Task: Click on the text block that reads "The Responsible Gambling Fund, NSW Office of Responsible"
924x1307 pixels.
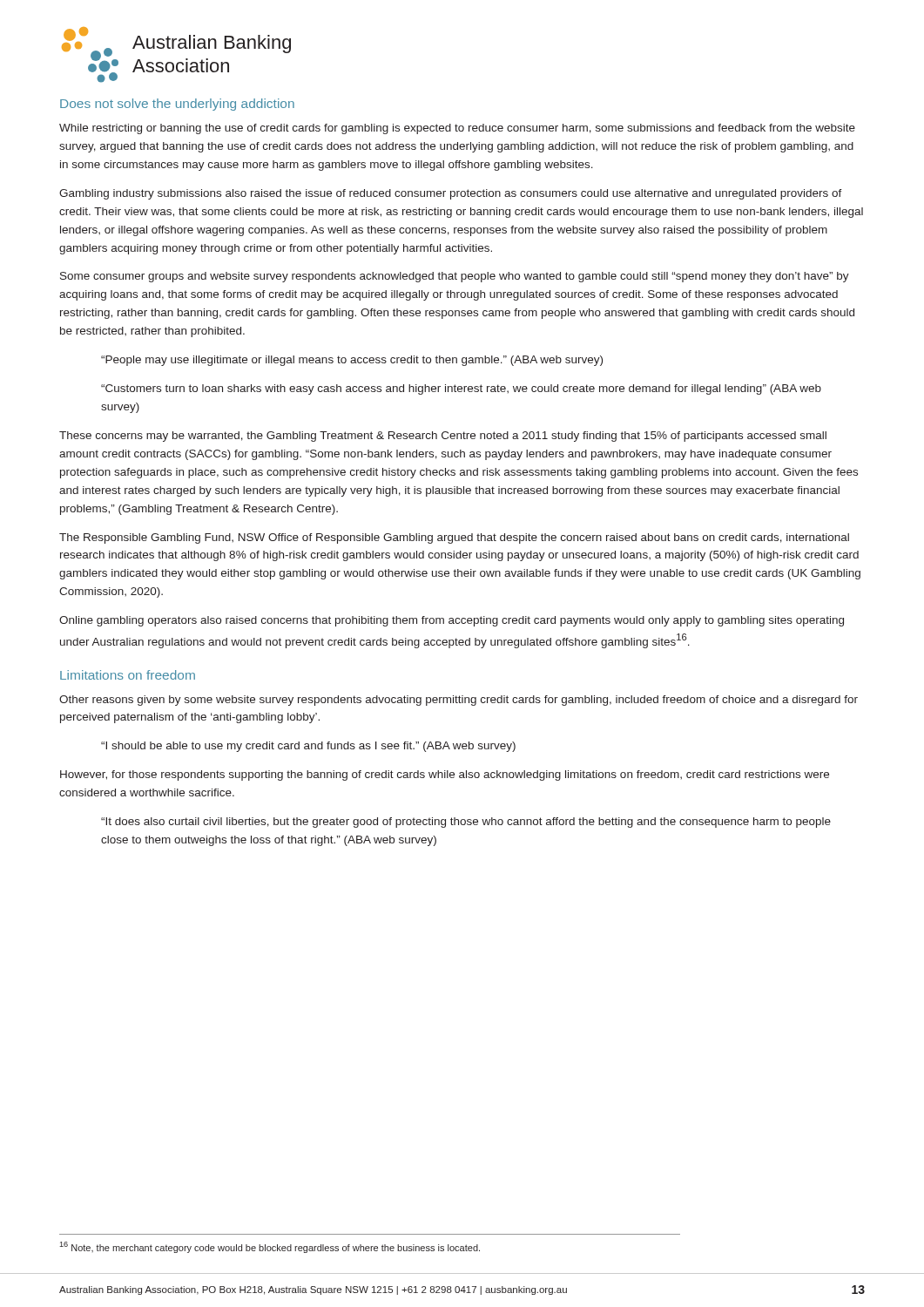Action: pyautogui.click(x=460, y=564)
